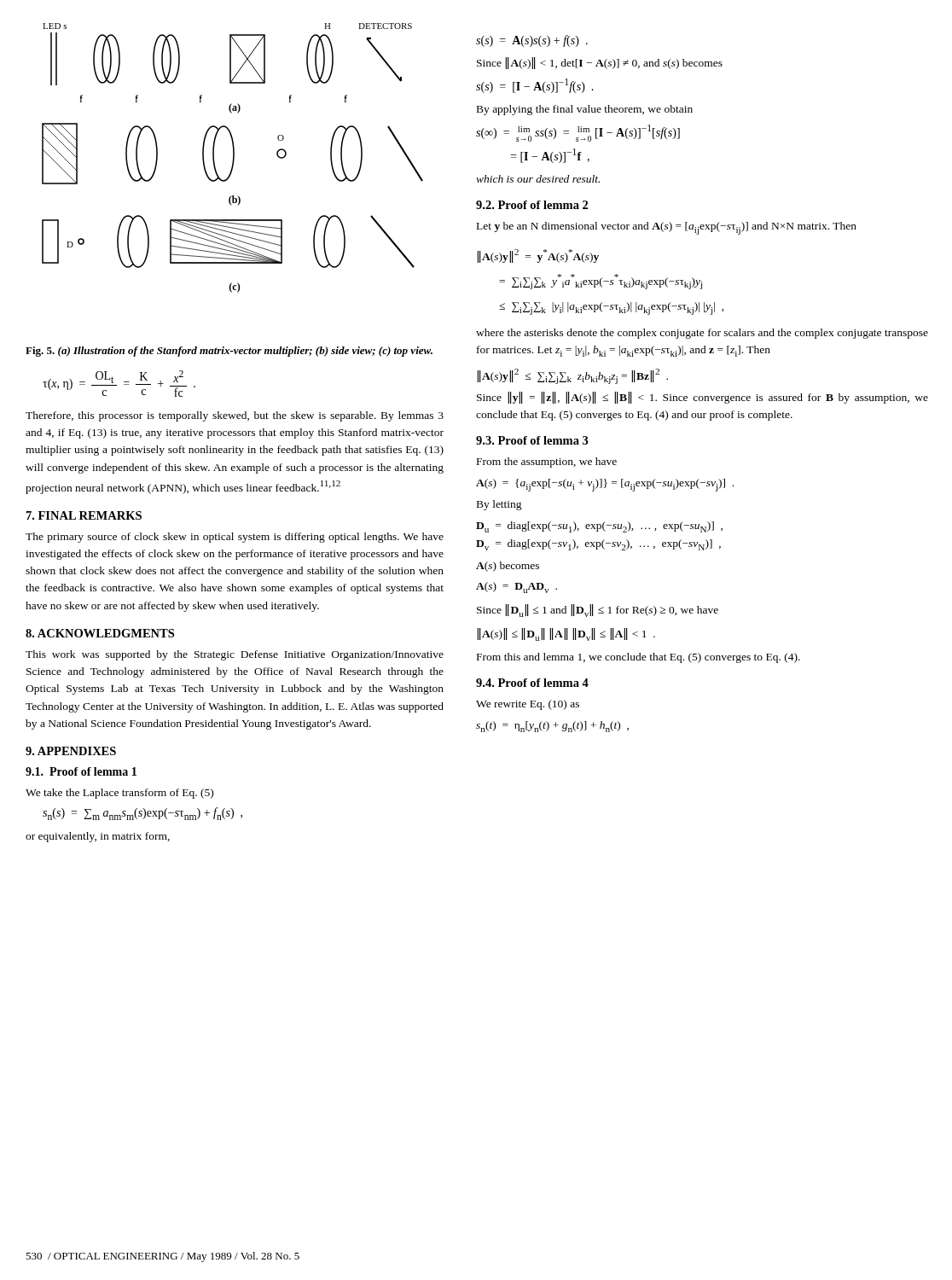Find the block starting "‖A(s)‖ ≤ ‖Du‖ ‖A‖ ‖Dv‖ ≤ ‖A‖"
952x1280 pixels.
click(x=566, y=634)
